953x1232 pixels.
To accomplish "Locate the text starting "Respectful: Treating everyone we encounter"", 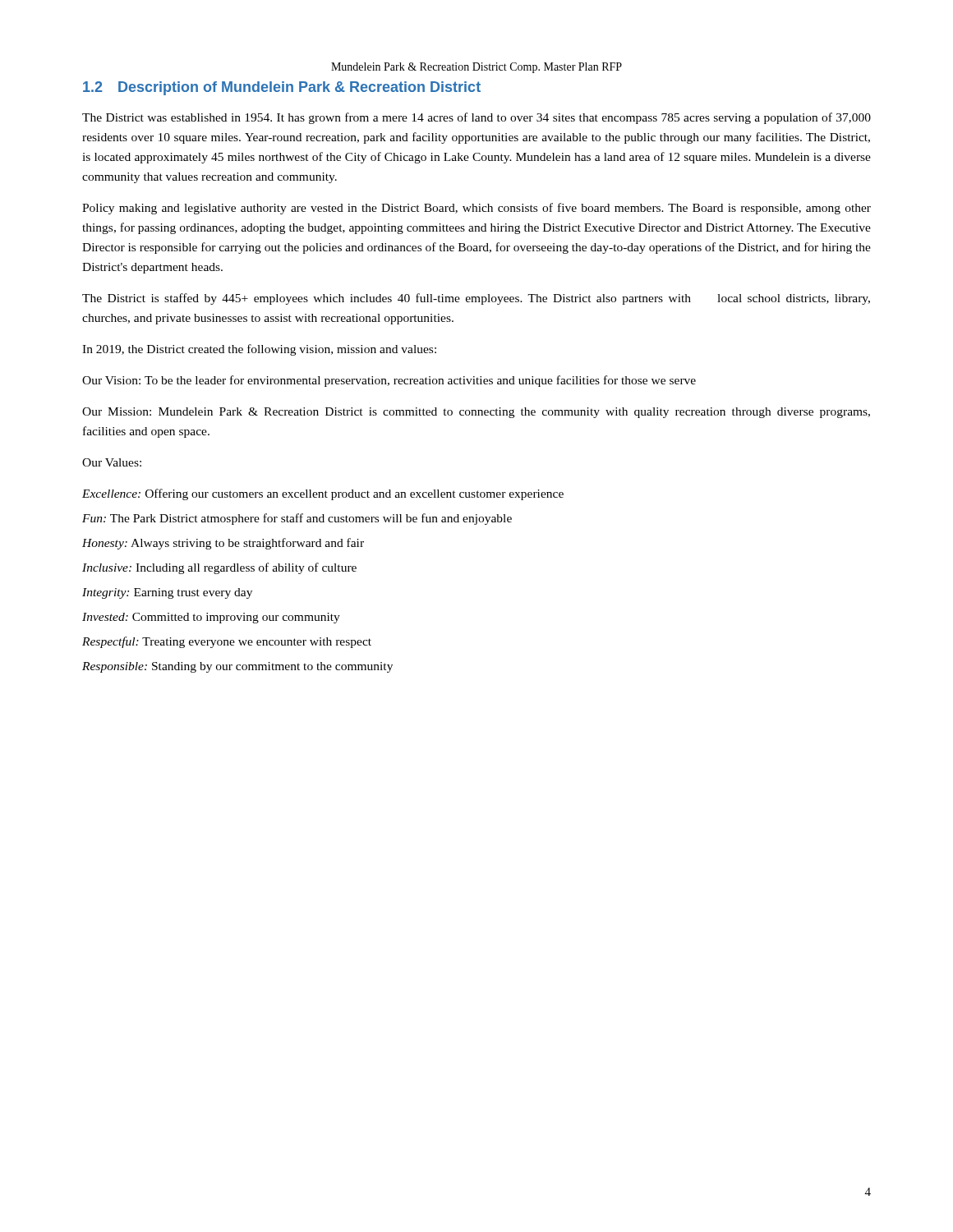I will tap(227, 642).
